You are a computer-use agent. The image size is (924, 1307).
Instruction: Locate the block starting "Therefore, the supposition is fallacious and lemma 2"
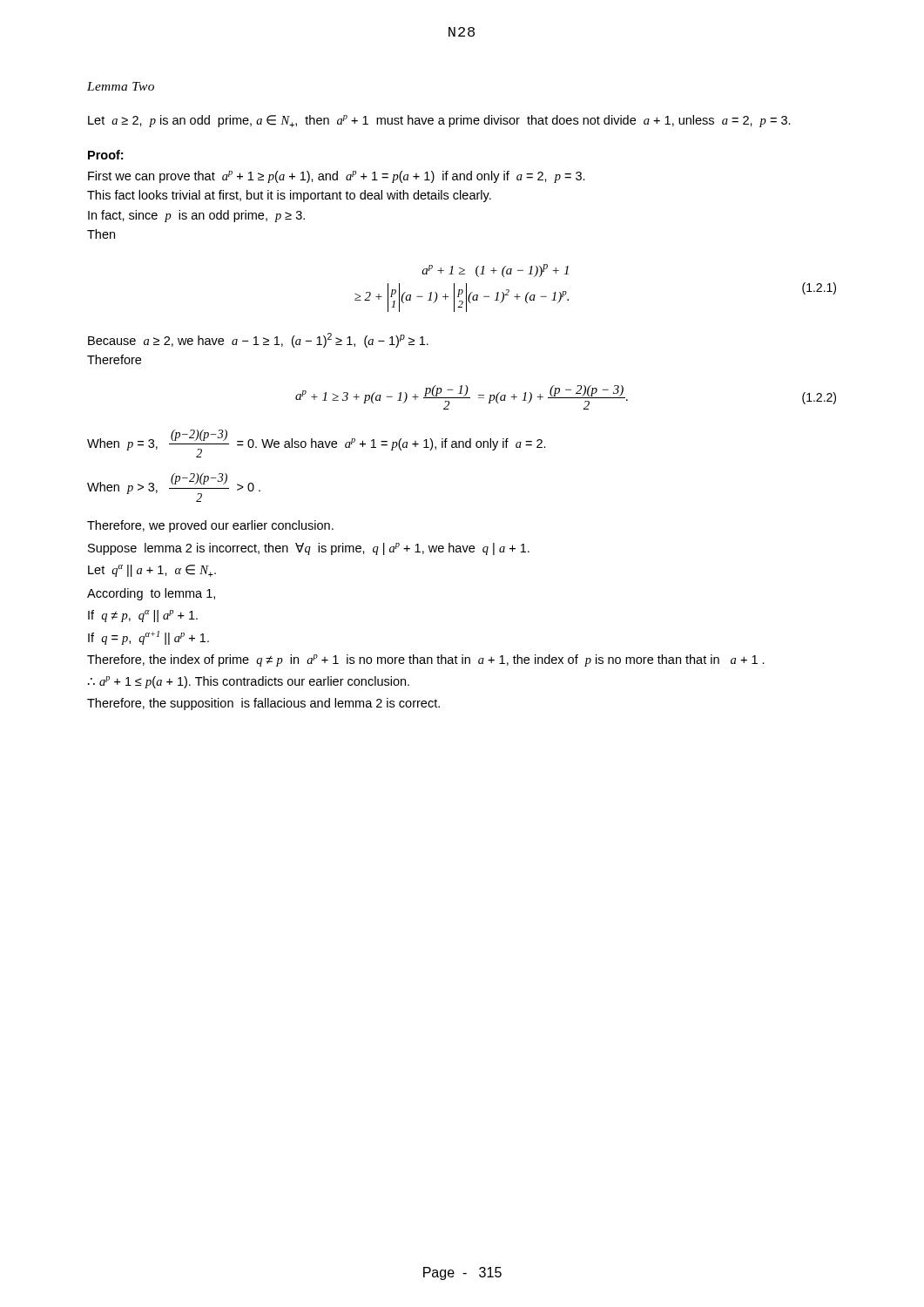264,703
